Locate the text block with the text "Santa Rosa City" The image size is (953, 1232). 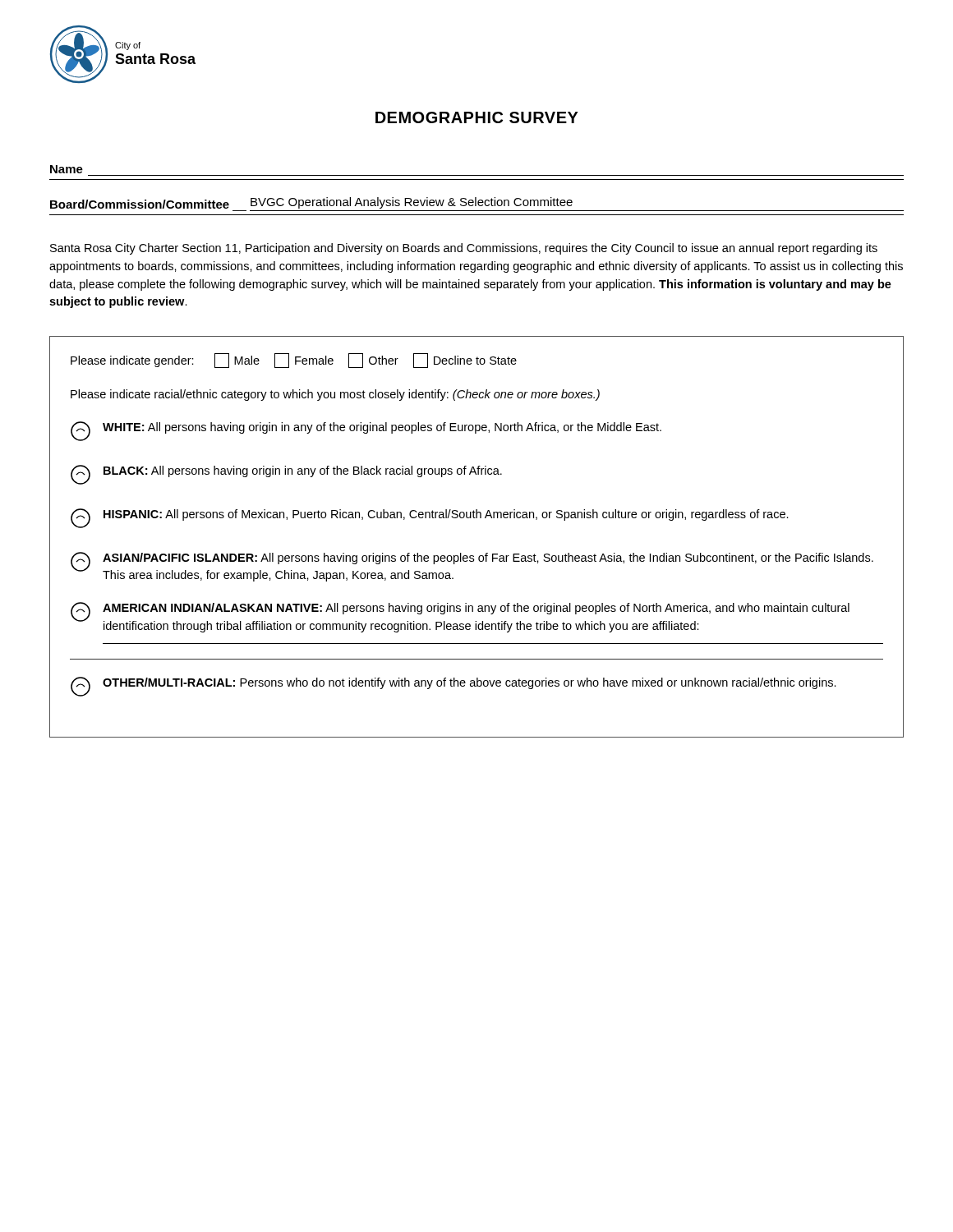(x=476, y=275)
